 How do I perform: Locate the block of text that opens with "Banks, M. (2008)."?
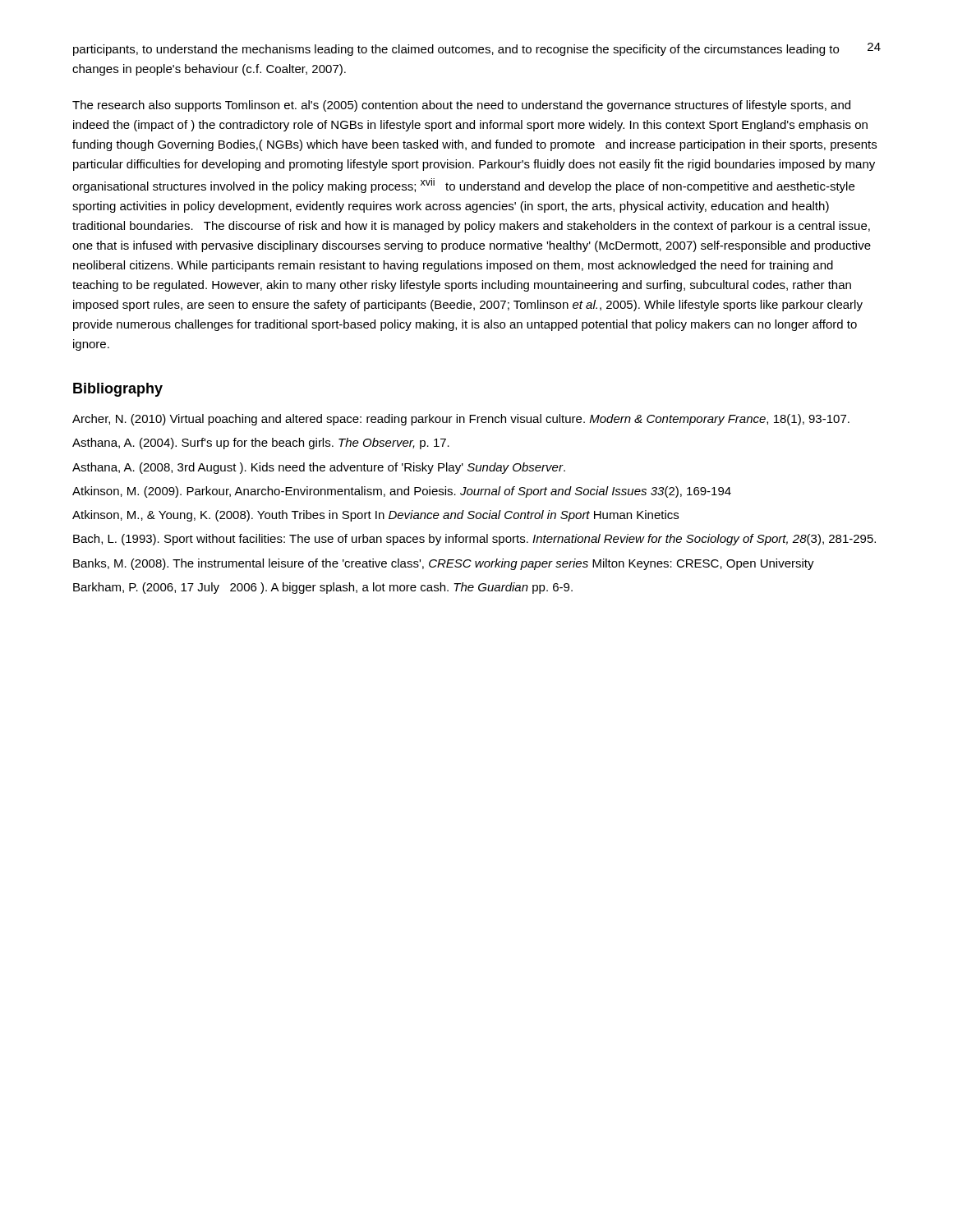pyautogui.click(x=443, y=563)
